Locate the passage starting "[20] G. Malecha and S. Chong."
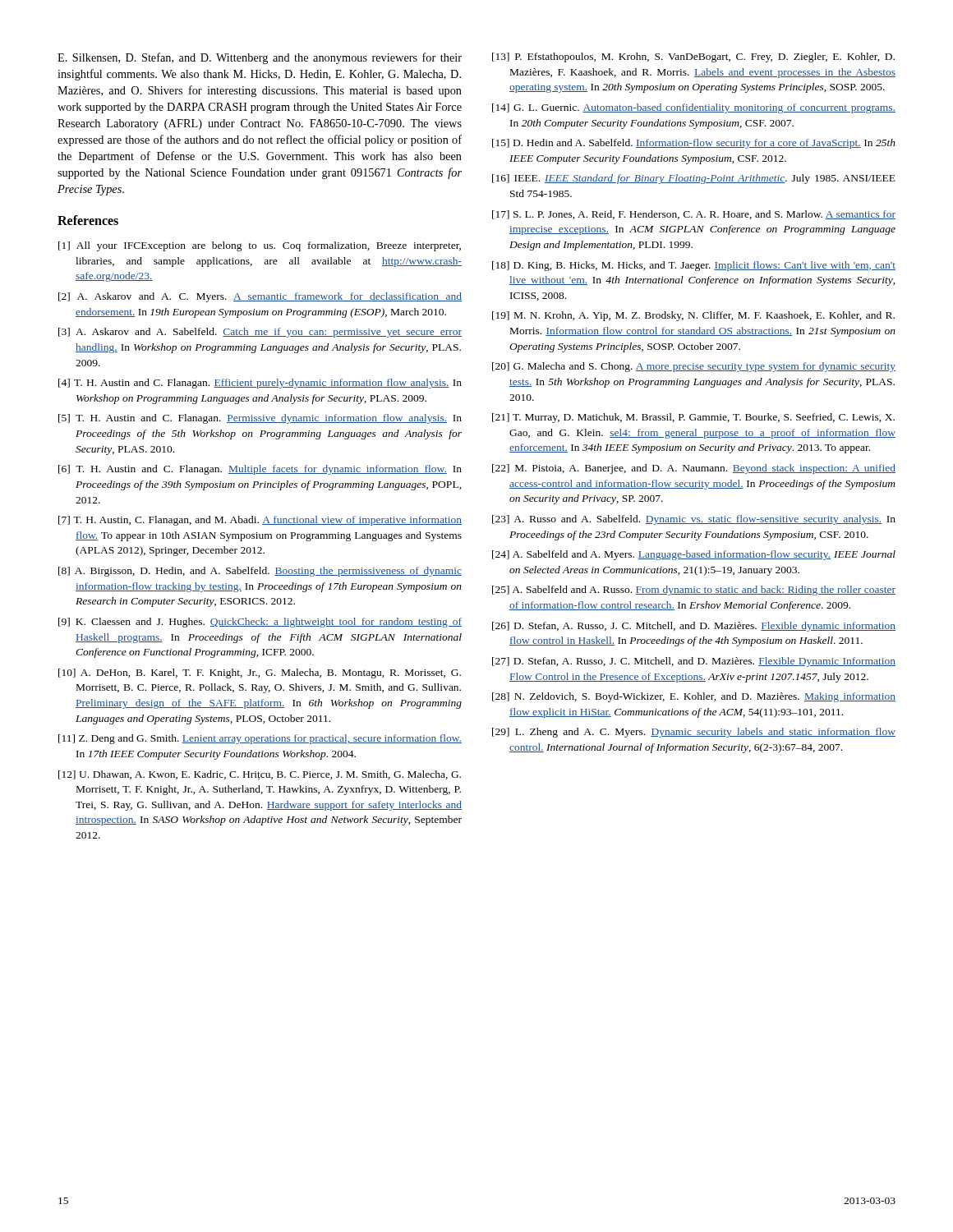Image resolution: width=953 pixels, height=1232 pixels. (x=693, y=381)
